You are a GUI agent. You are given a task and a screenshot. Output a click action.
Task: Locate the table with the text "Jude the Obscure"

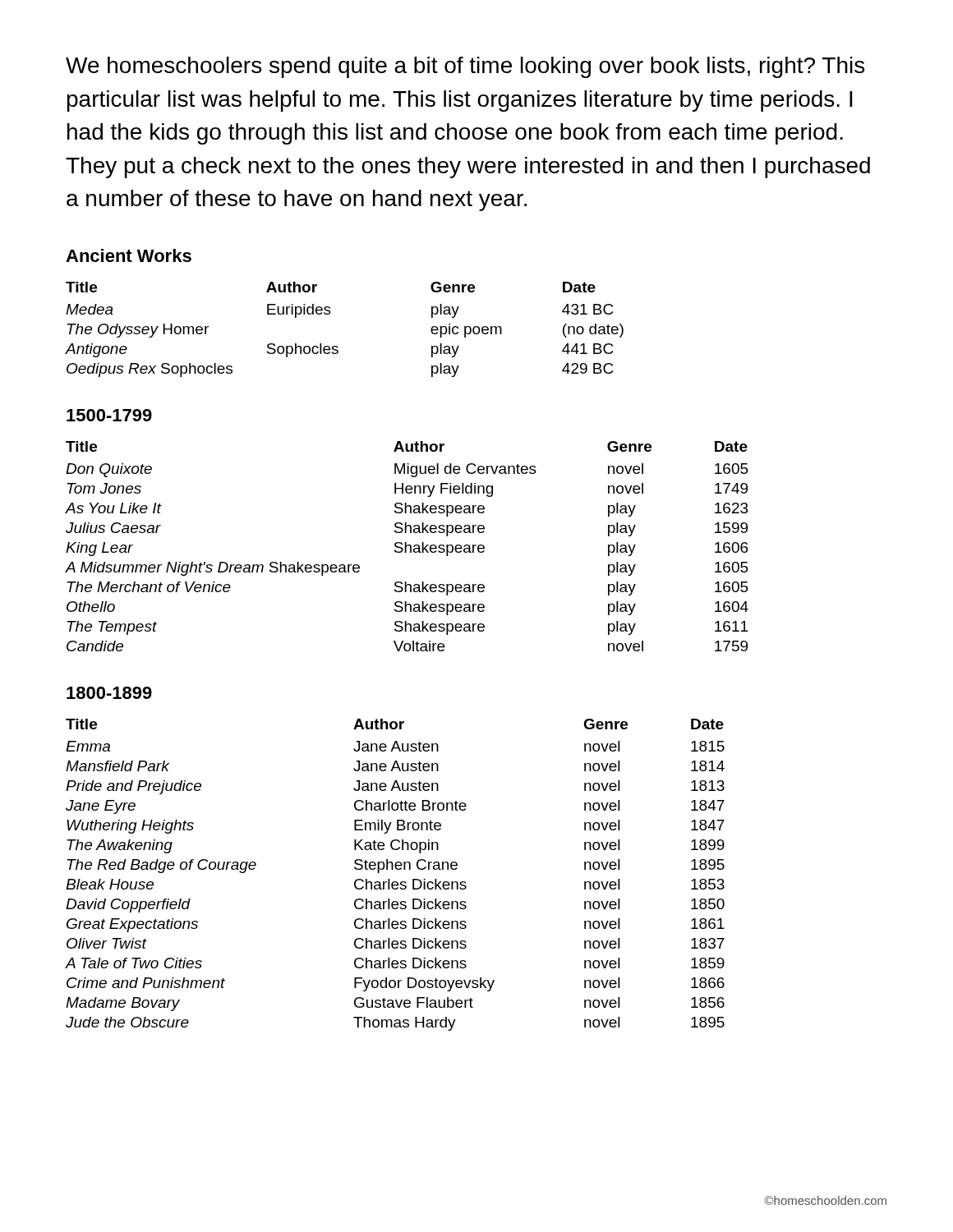[x=476, y=873]
